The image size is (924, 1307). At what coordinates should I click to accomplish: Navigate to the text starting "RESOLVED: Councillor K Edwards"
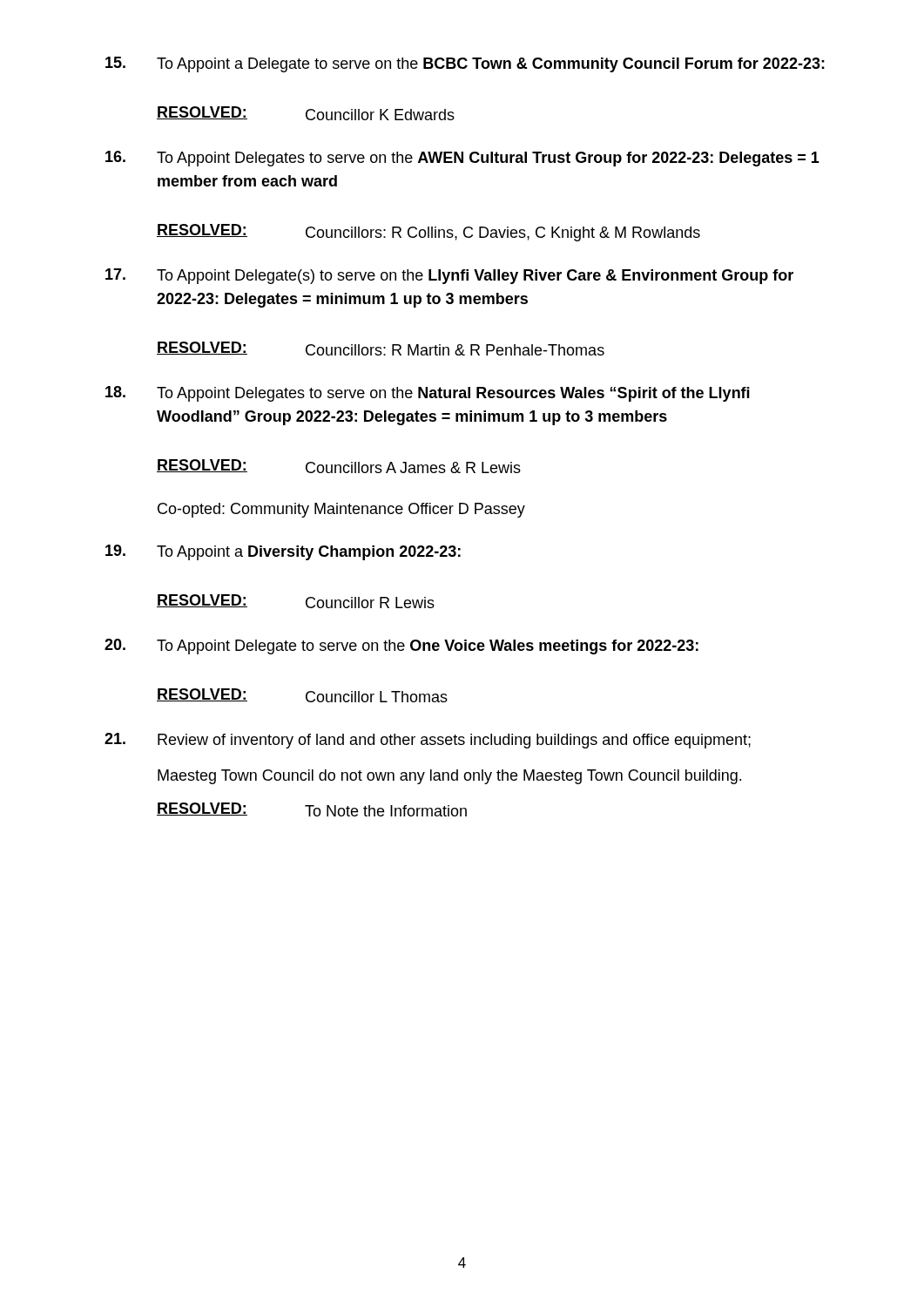point(306,115)
